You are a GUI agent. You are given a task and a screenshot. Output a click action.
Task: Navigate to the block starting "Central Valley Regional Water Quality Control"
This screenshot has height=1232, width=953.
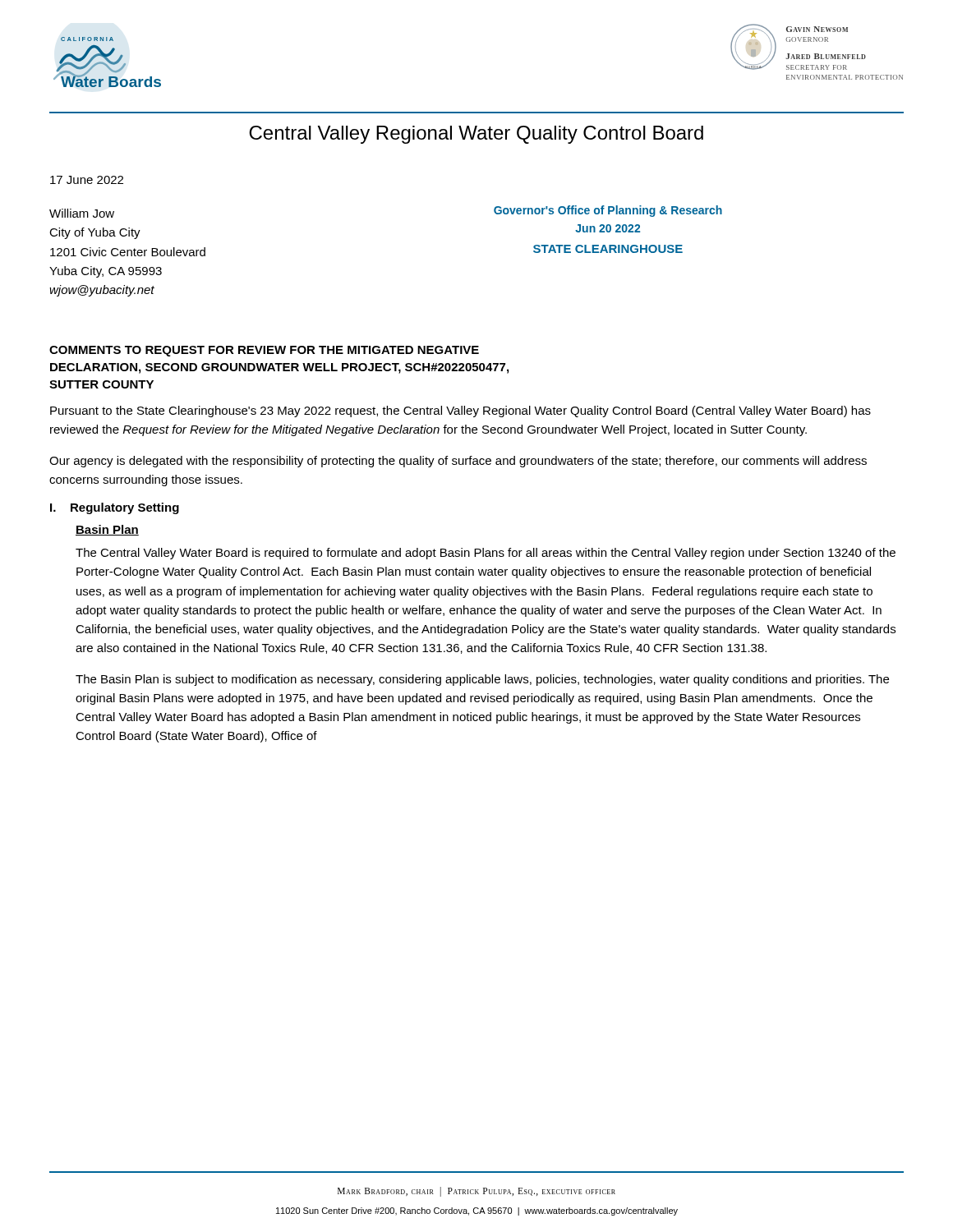pos(476,133)
